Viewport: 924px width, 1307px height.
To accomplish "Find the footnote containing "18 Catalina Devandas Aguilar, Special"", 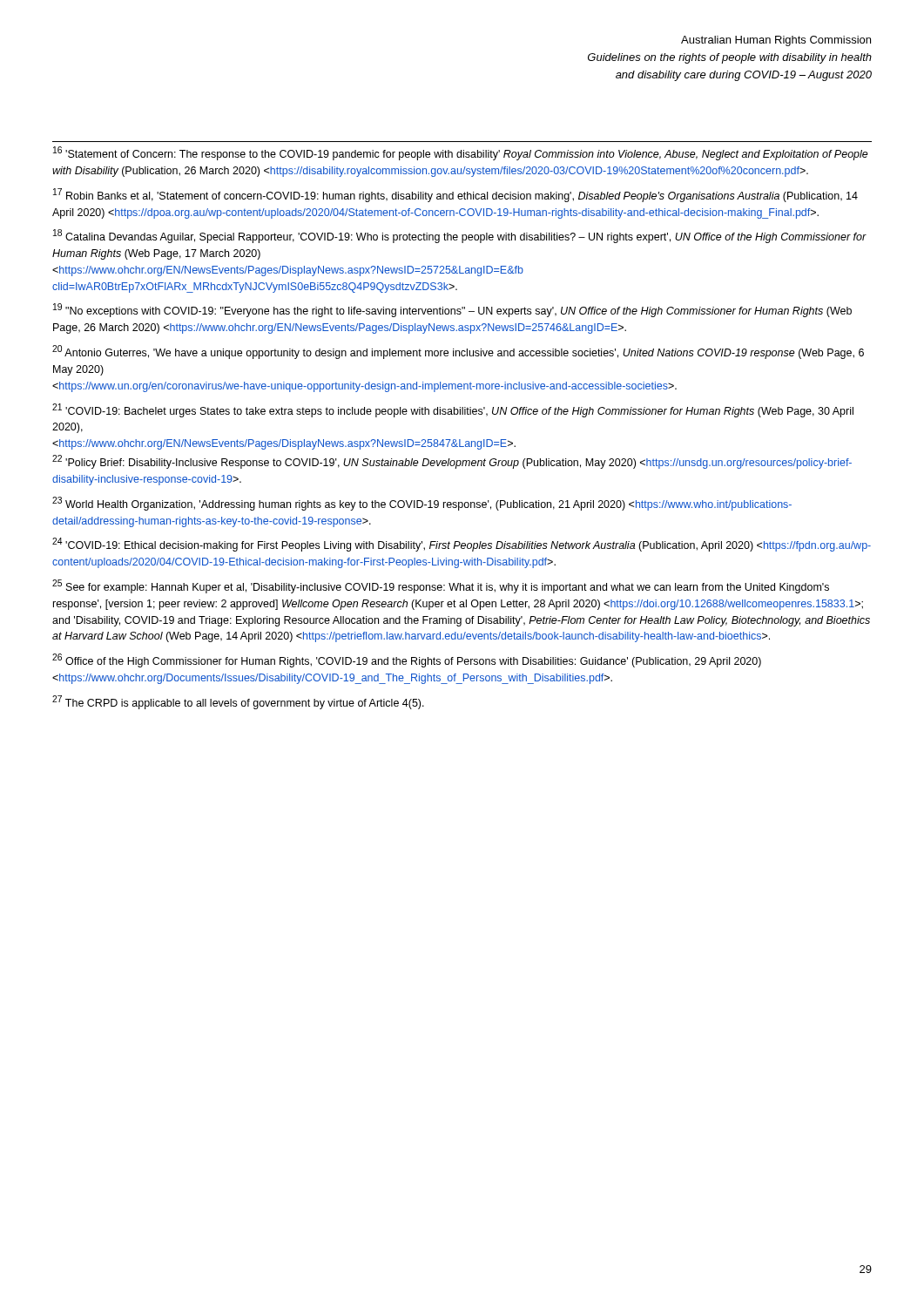I will click(459, 261).
